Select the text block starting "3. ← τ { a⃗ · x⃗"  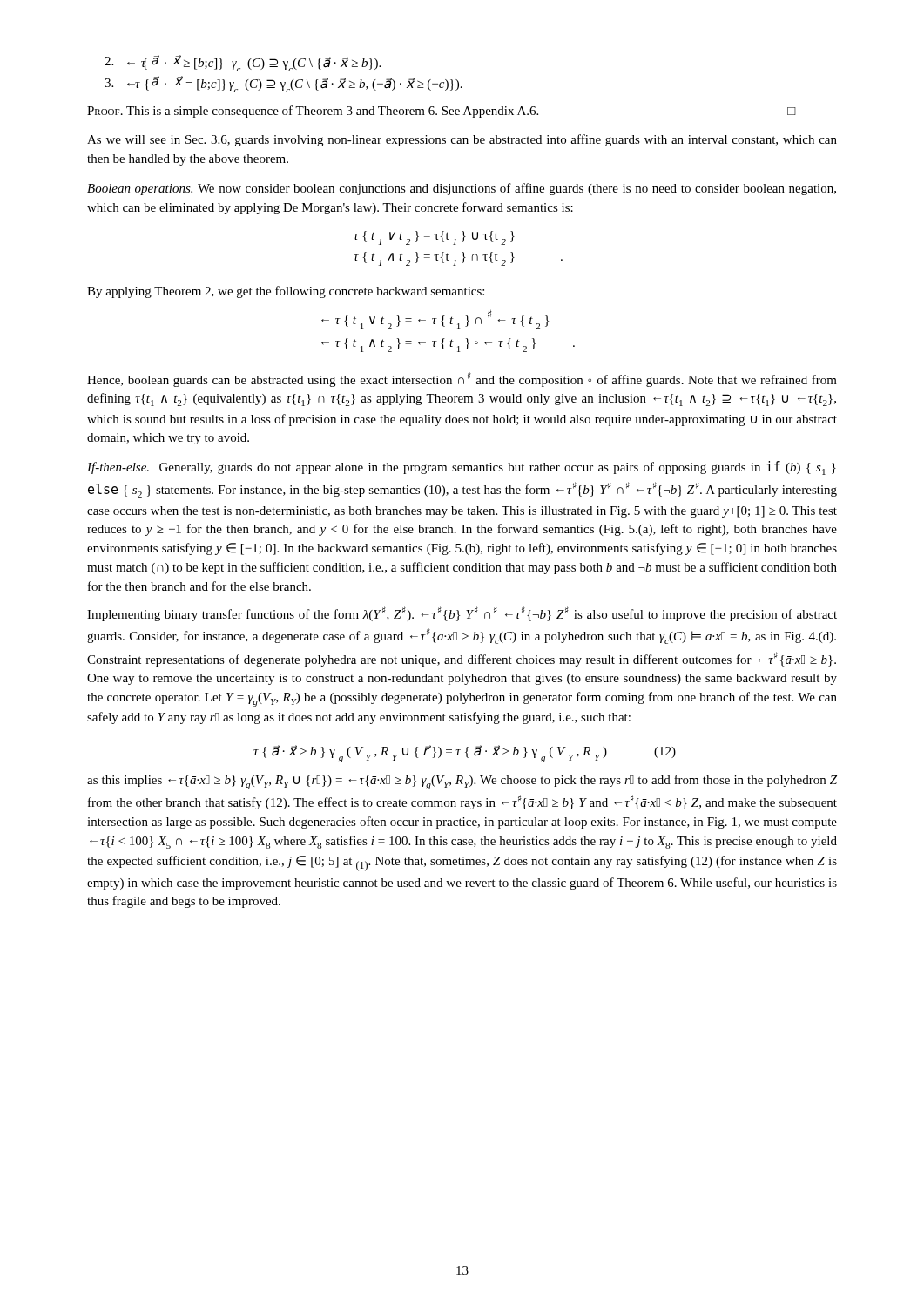point(358,84)
